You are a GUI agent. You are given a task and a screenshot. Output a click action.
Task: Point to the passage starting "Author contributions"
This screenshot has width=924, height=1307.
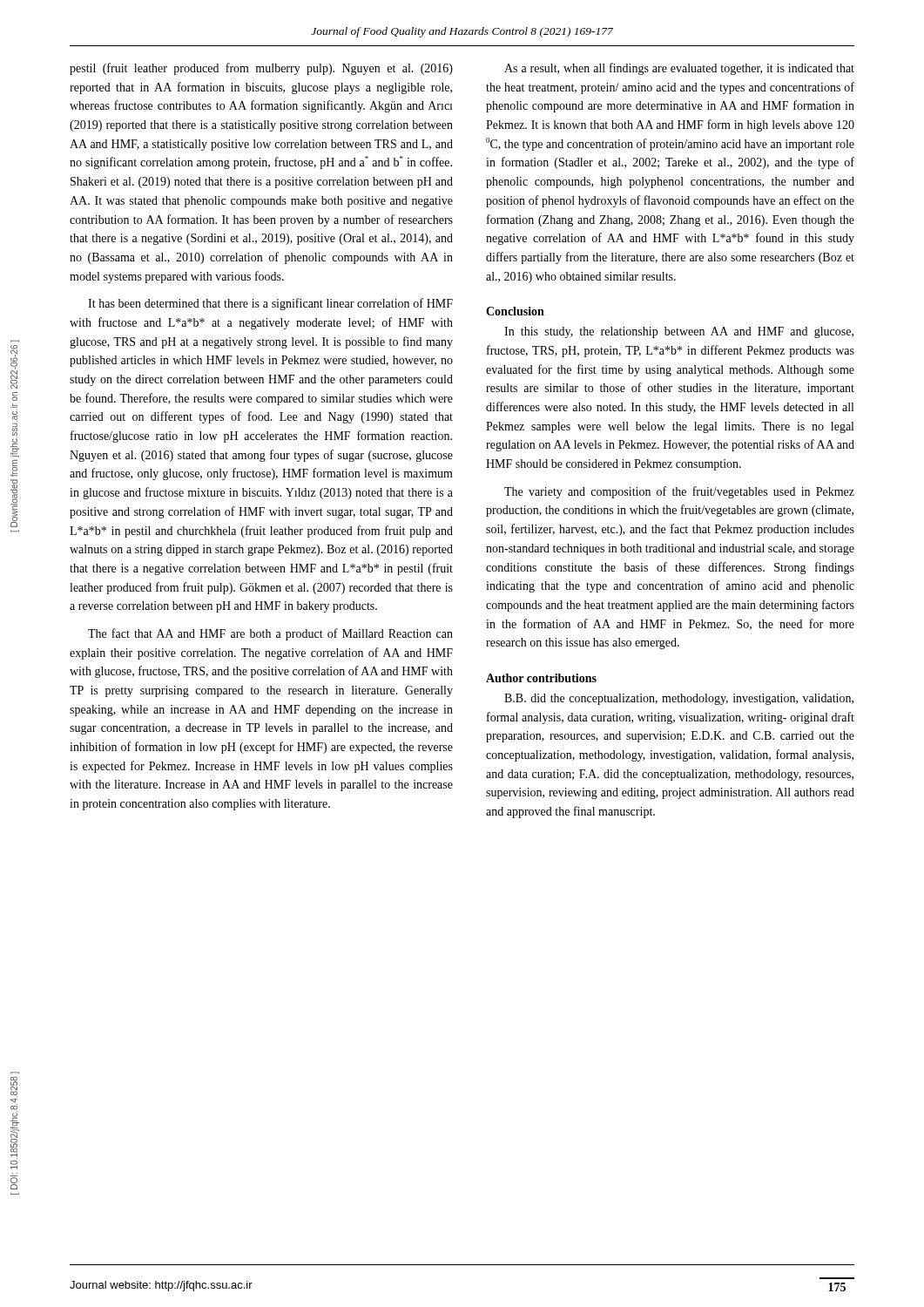click(541, 678)
